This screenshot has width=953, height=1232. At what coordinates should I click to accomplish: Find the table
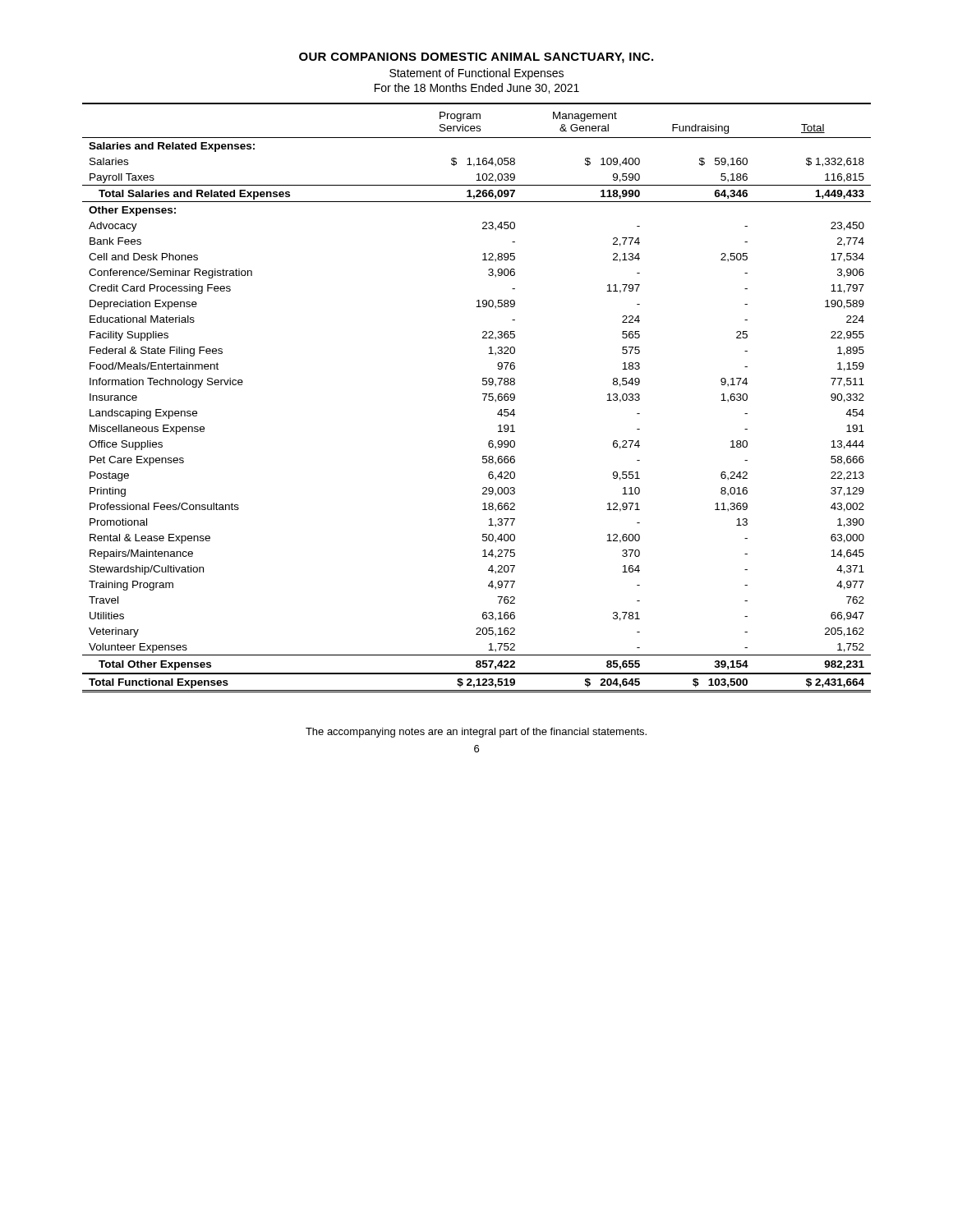476,398
